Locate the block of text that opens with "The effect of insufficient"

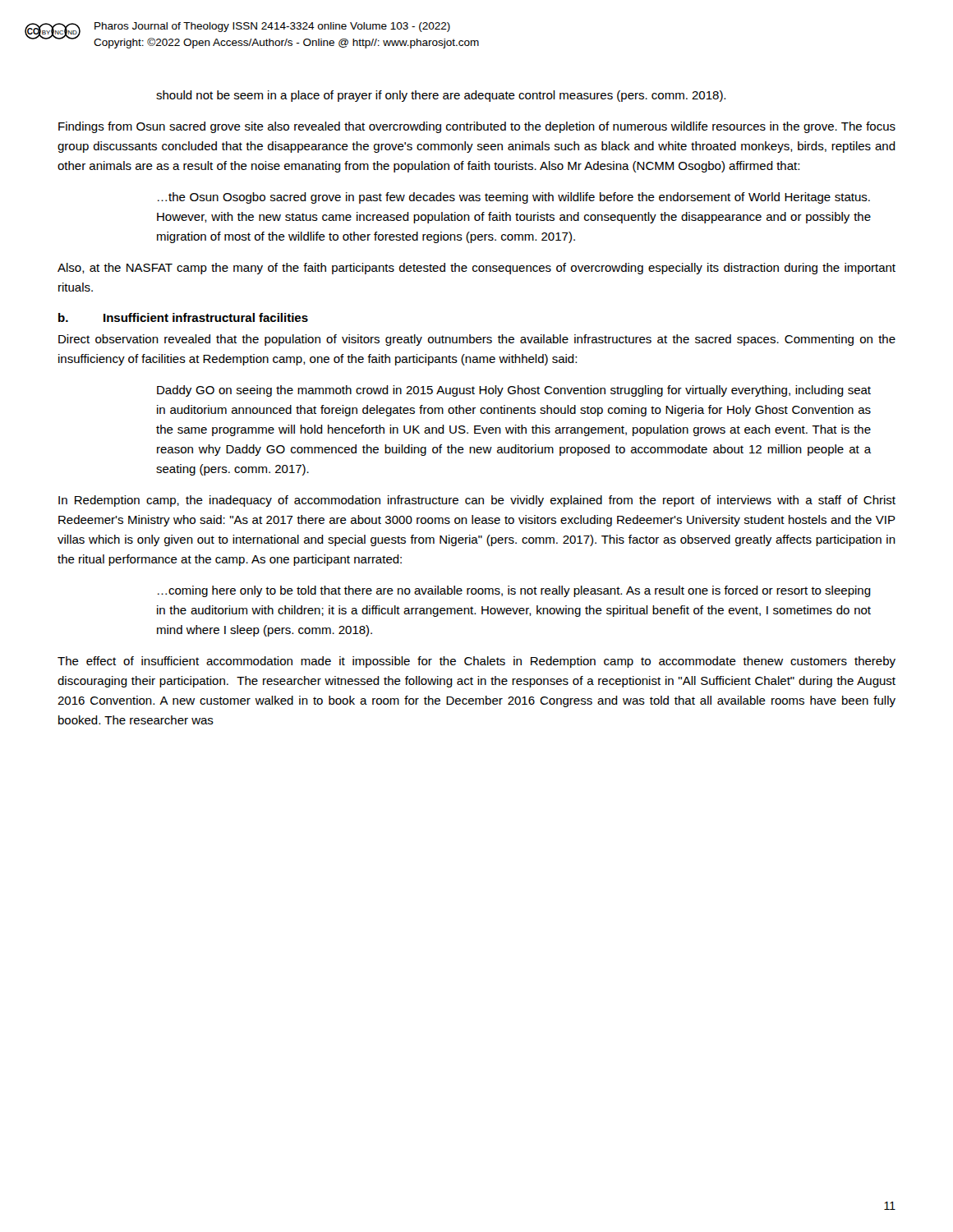click(x=476, y=690)
